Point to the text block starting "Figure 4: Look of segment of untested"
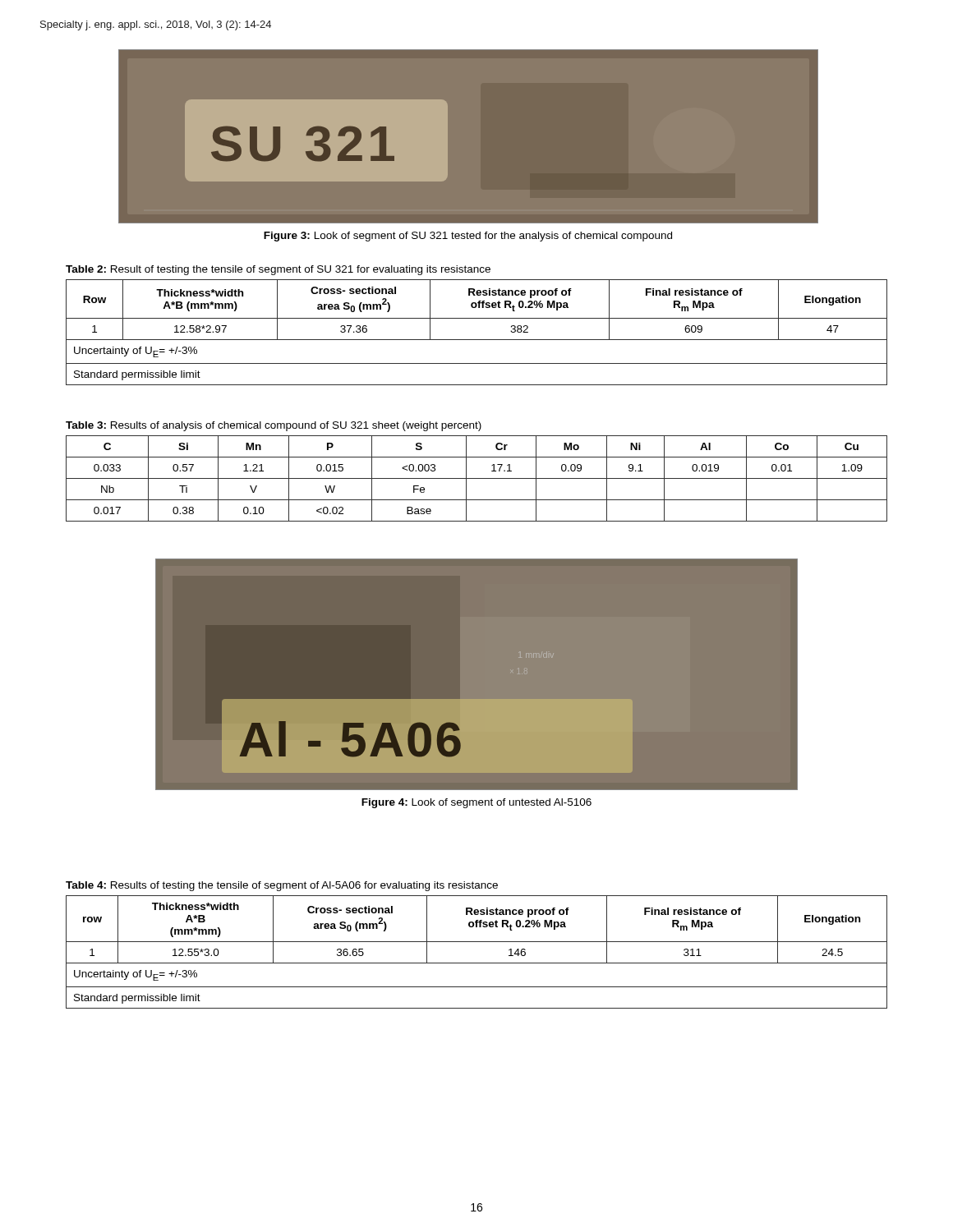The width and height of the screenshot is (953, 1232). coord(476,802)
